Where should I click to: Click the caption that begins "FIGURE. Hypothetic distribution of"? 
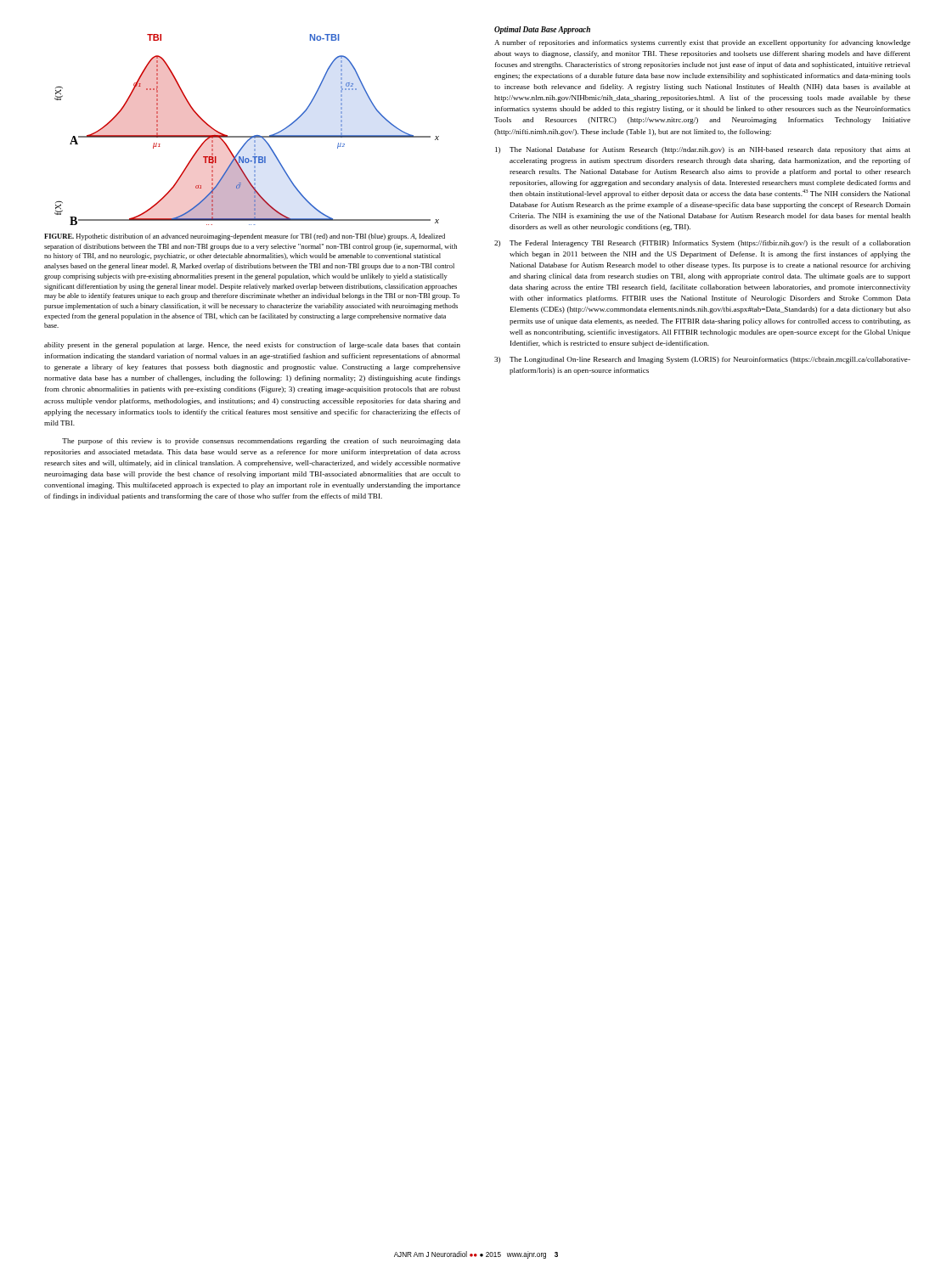(252, 281)
